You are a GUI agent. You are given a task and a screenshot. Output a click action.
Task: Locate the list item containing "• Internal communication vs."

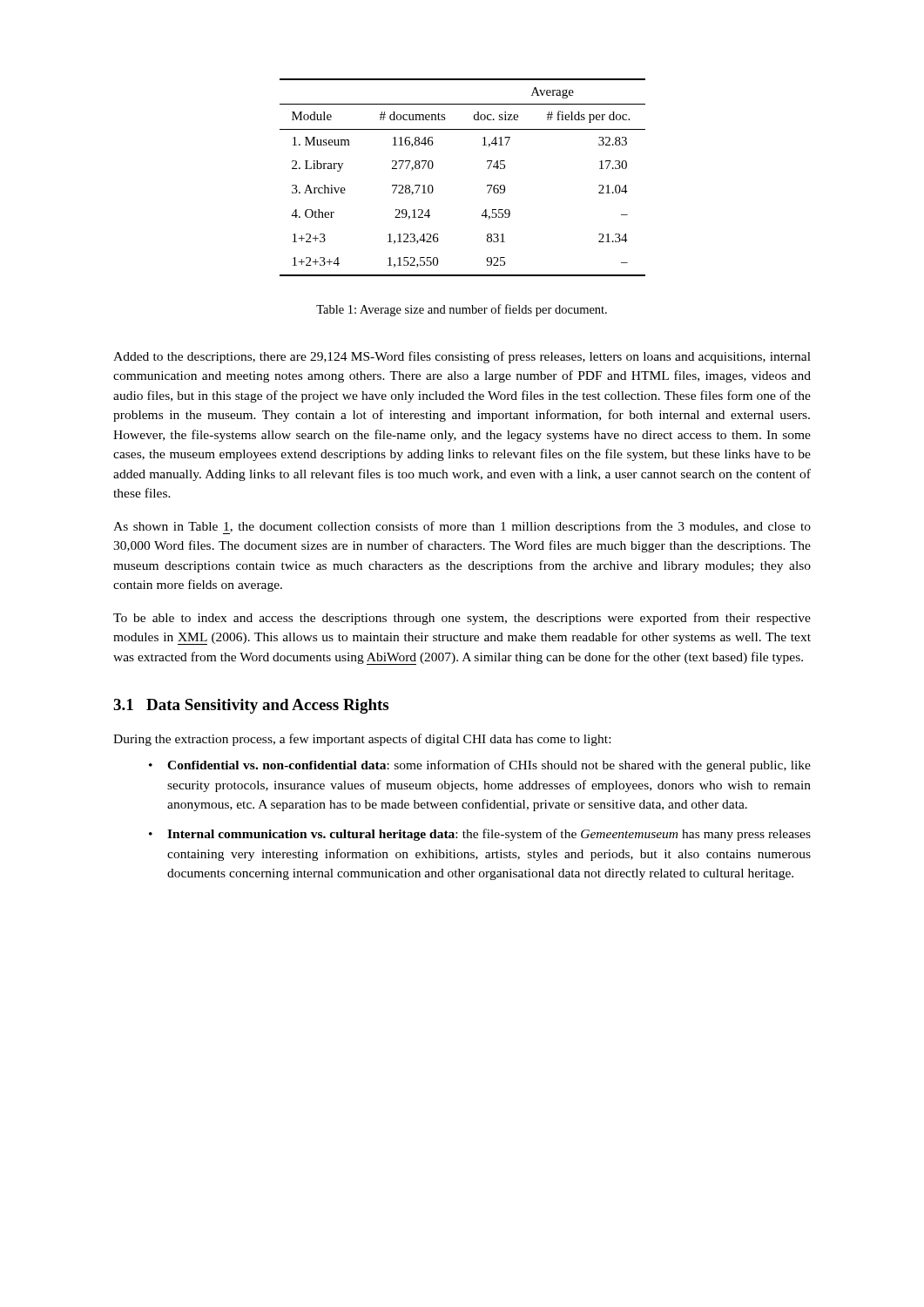[x=479, y=854]
